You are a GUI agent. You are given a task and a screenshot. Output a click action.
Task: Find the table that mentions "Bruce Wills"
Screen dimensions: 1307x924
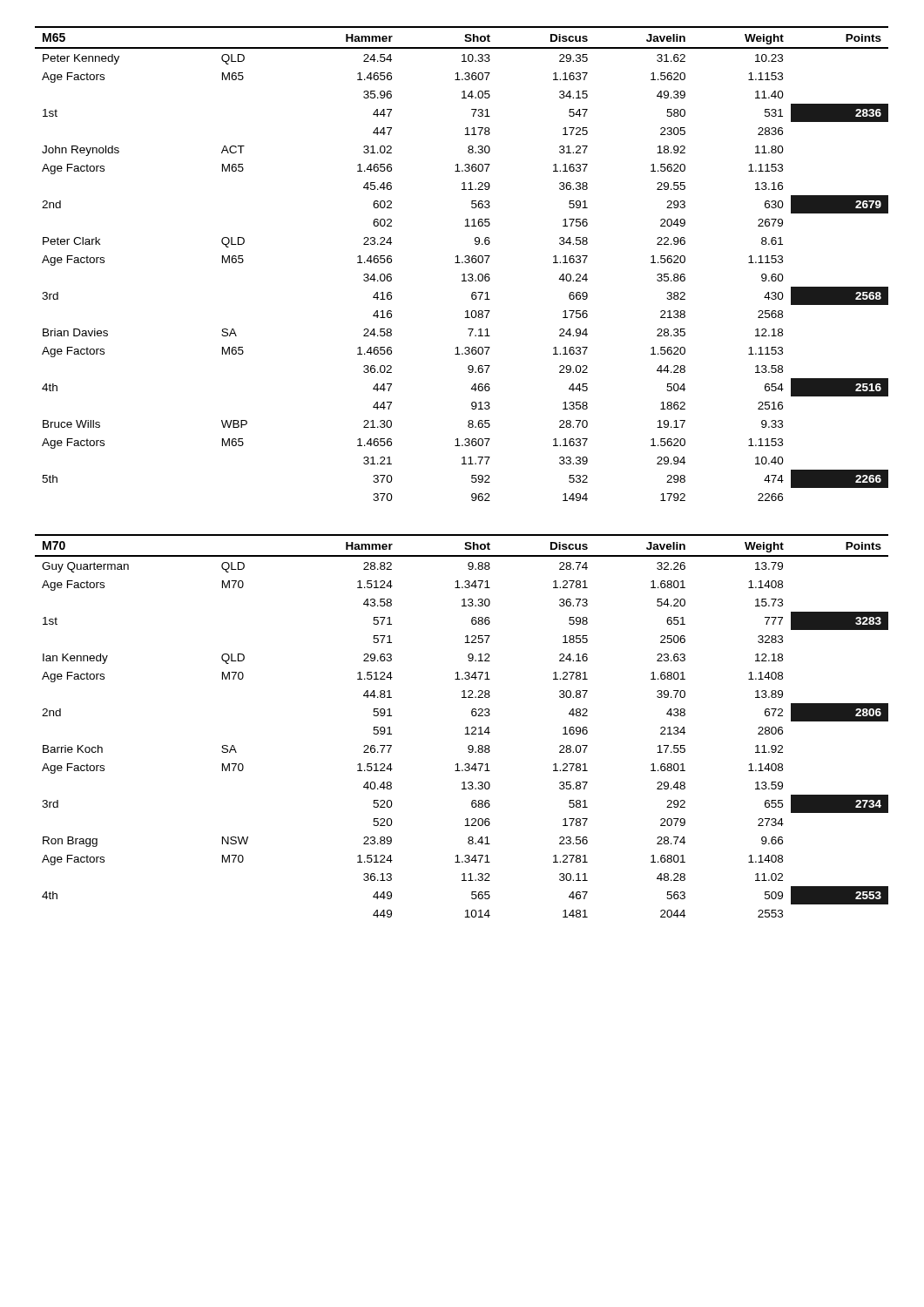(462, 266)
